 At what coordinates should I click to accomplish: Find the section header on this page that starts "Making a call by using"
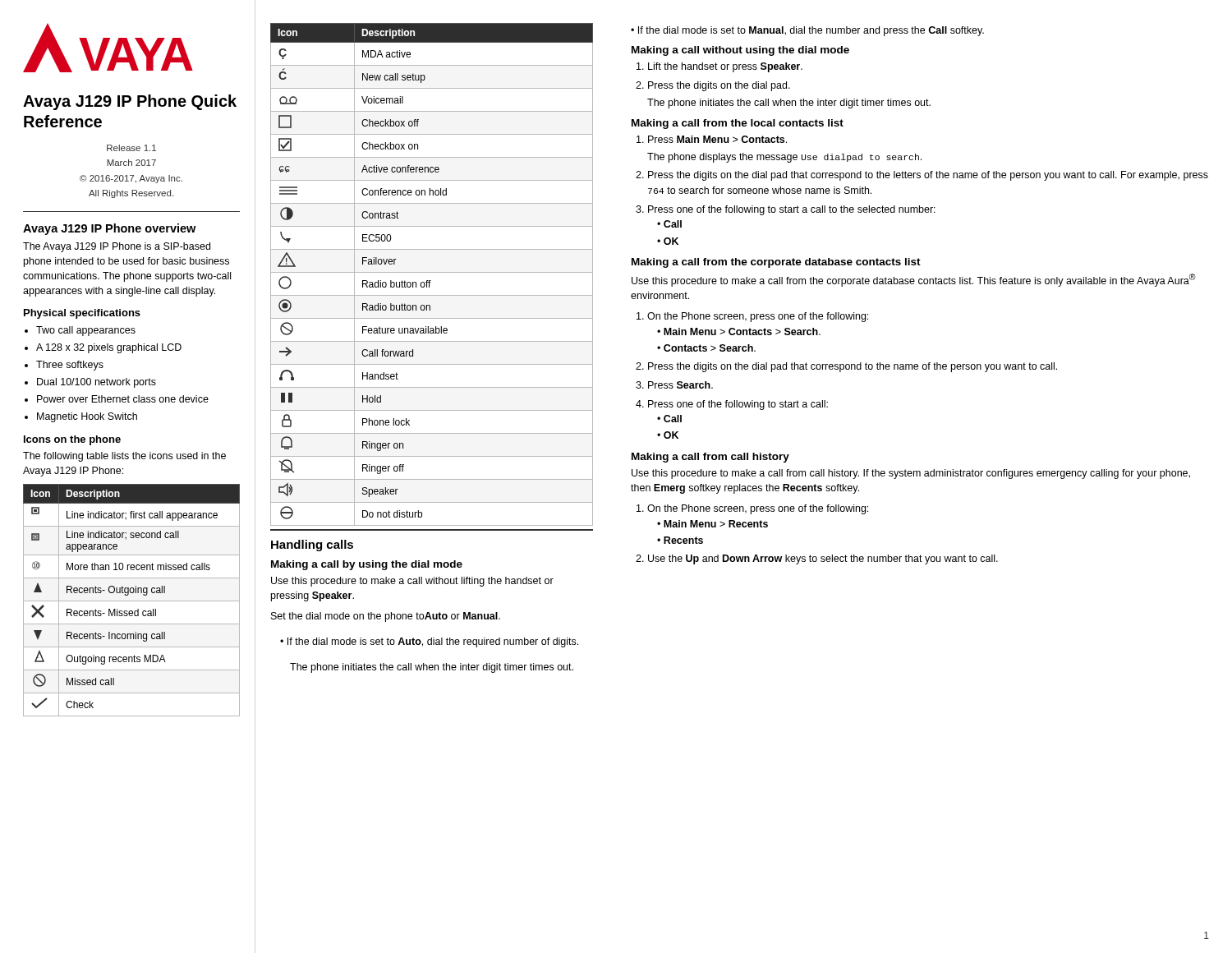point(432,564)
